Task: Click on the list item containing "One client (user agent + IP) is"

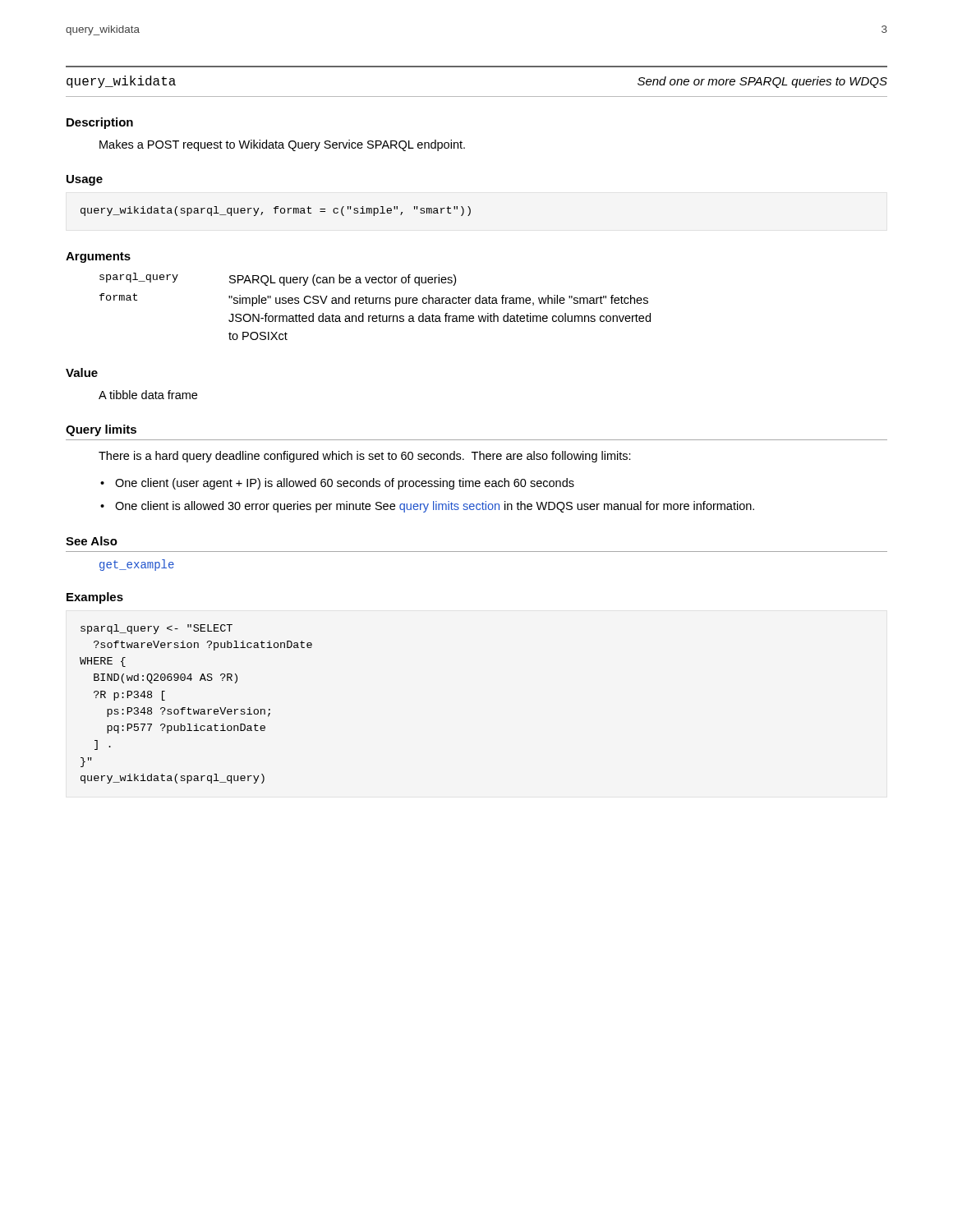Action: [345, 483]
